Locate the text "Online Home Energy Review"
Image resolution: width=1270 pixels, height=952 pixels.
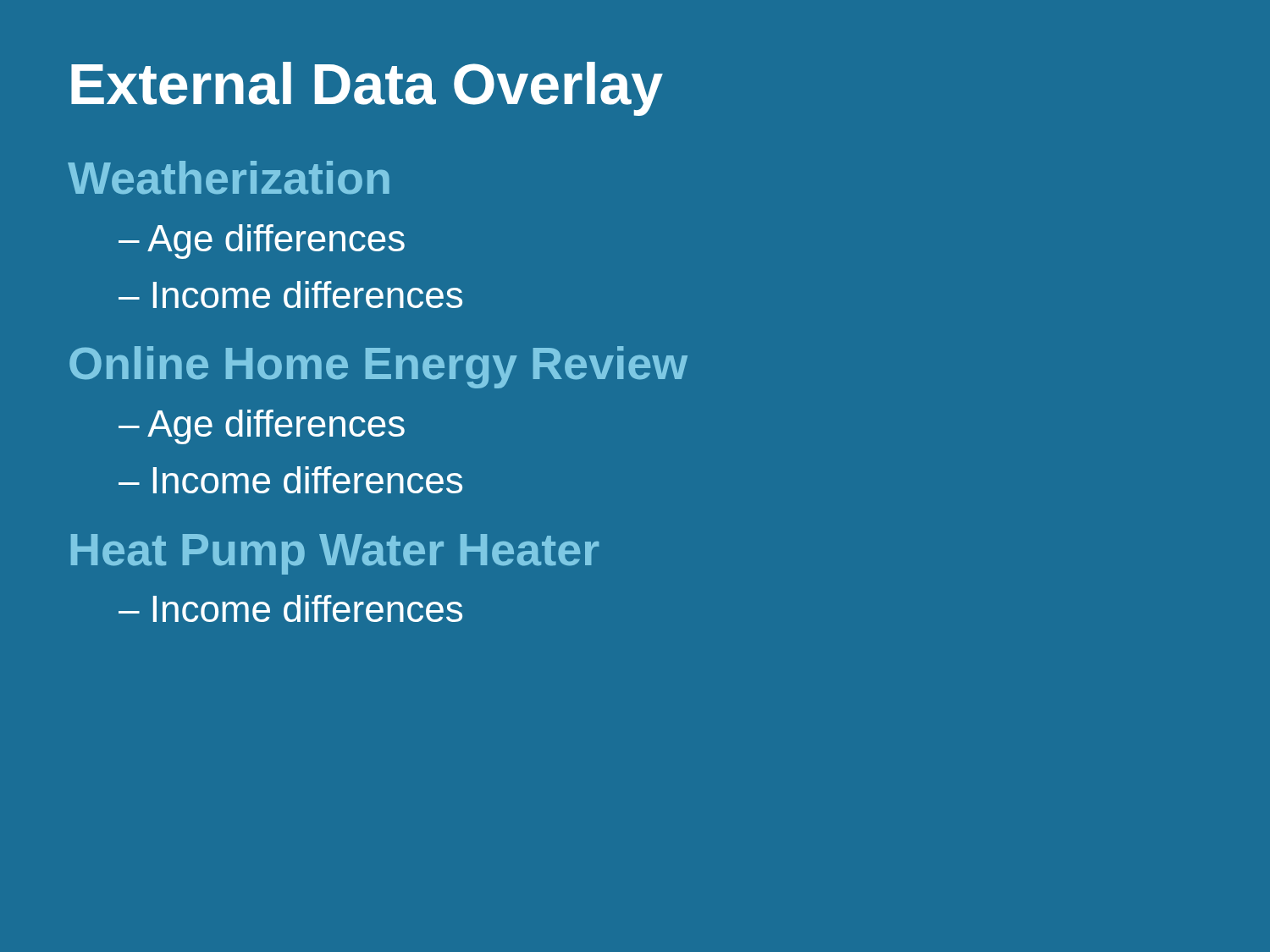(378, 363)
